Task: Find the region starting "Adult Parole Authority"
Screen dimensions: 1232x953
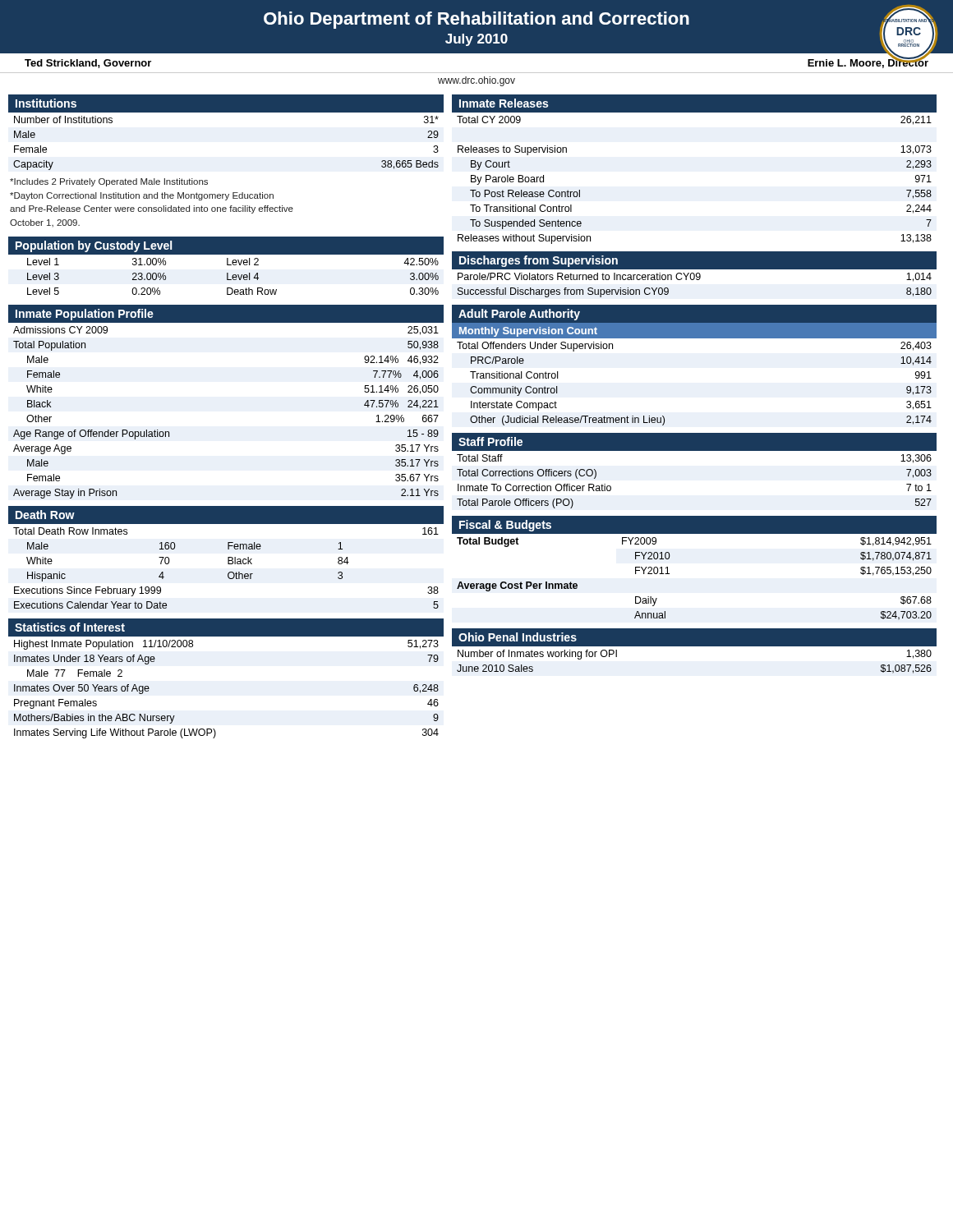Action: 519,314
